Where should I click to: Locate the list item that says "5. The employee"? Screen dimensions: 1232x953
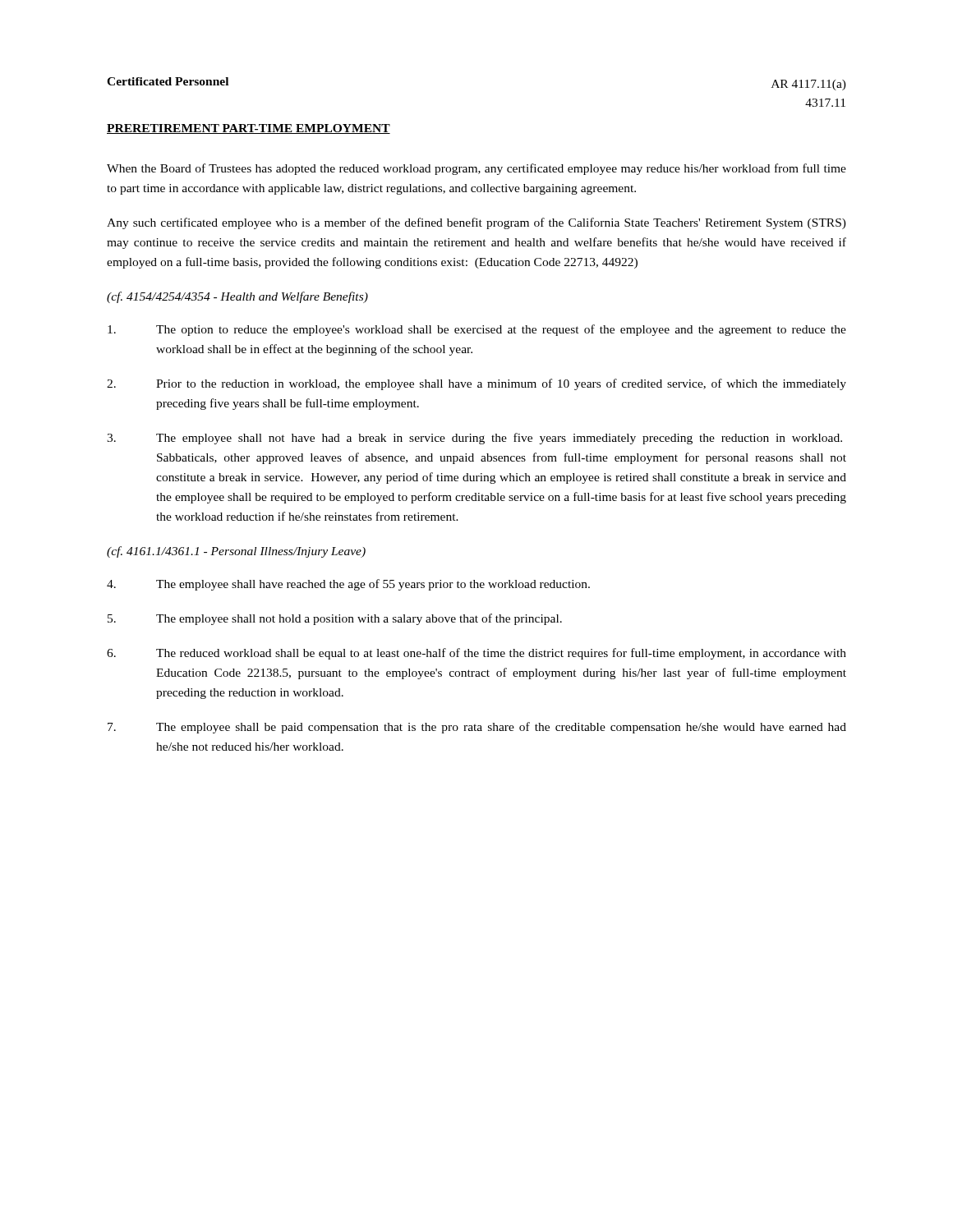click(476, 618)
